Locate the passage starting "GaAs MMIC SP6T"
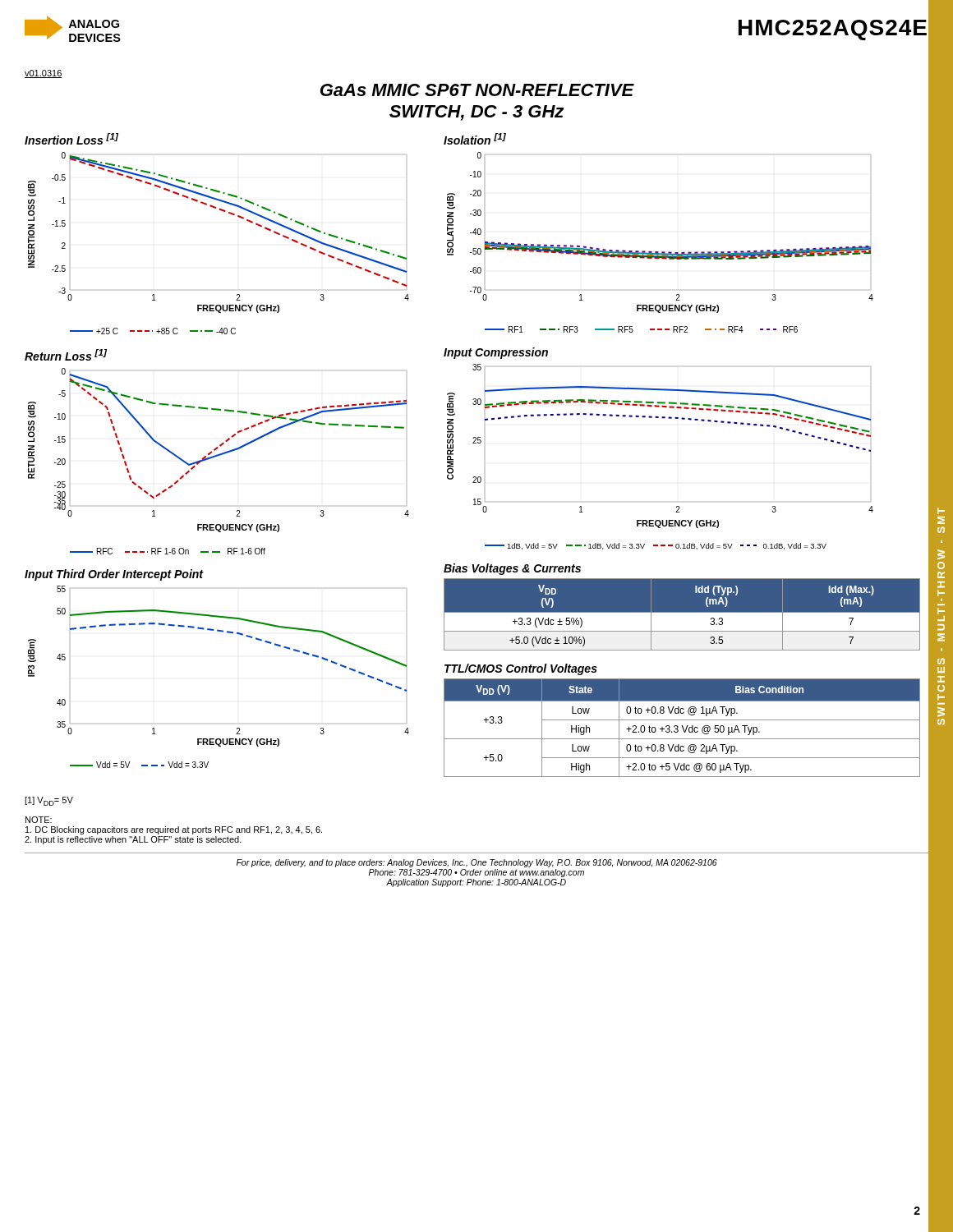This screenshot has width=953, height=1232. point(476,101)
